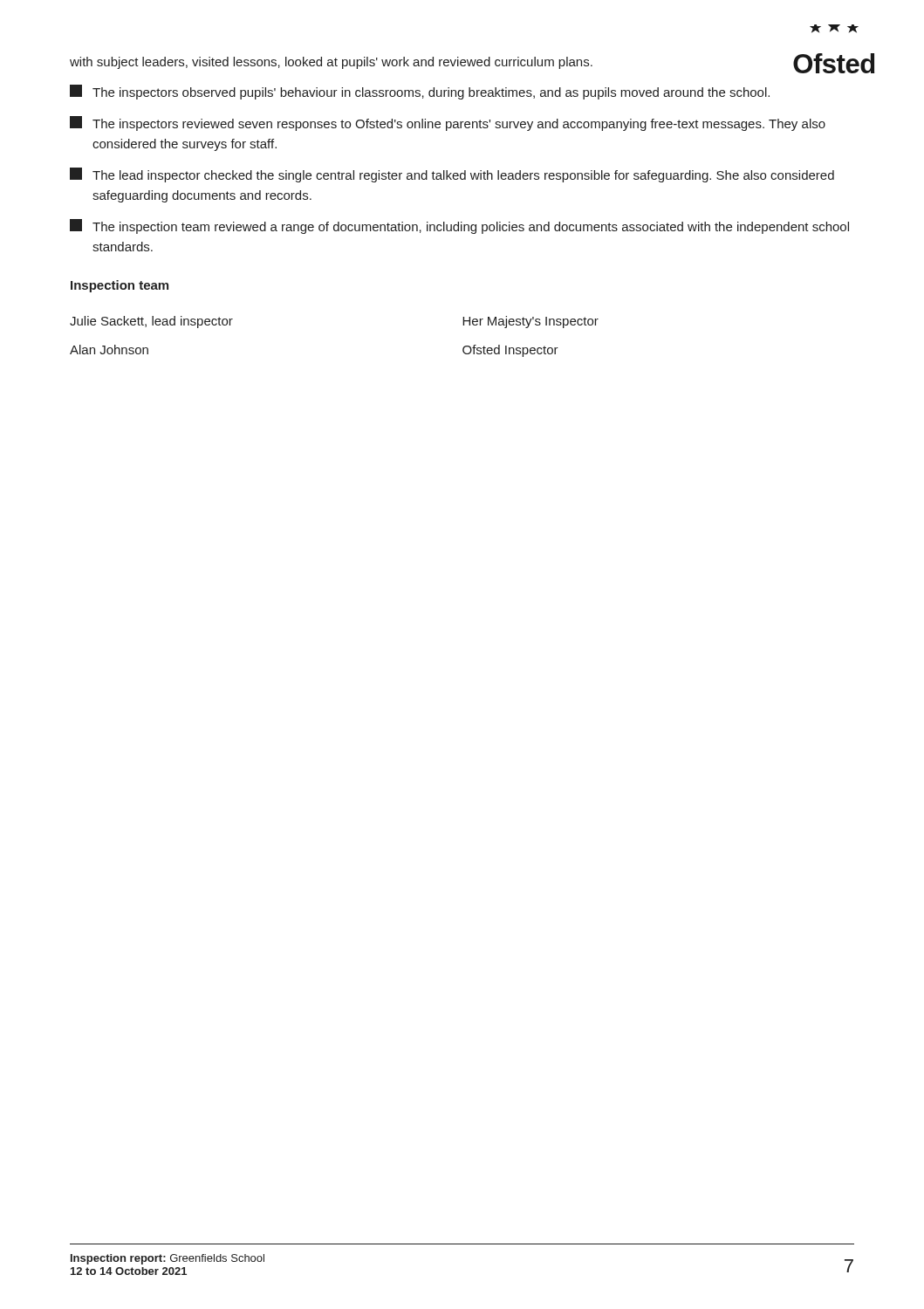Viewport: 924px width, 1309px height.
Task: Click on the passage starting "The inspectors reviewed seven responses"
Action: (462, 134)
